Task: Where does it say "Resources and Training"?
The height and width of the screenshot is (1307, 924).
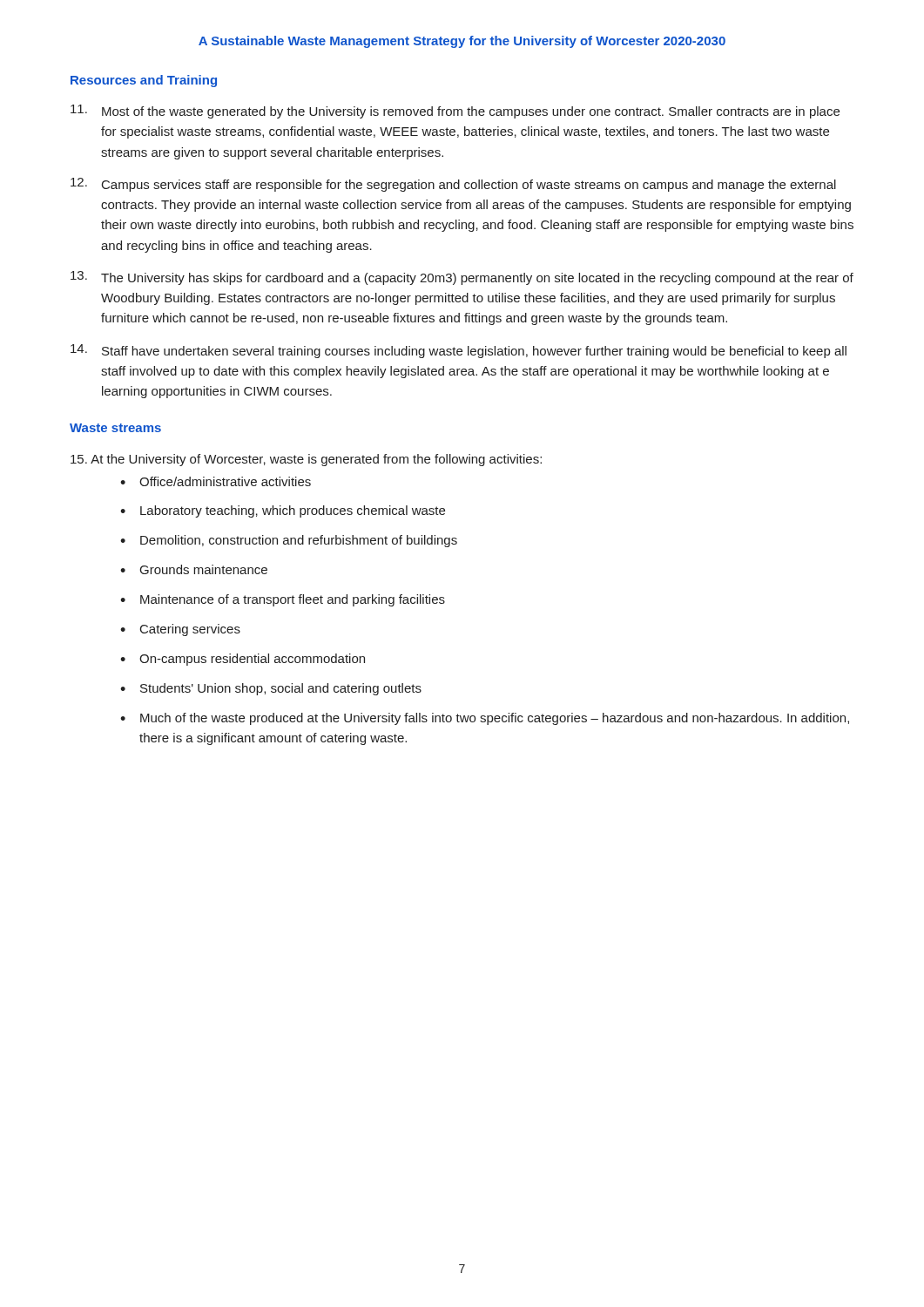Action: pos(144,80)
